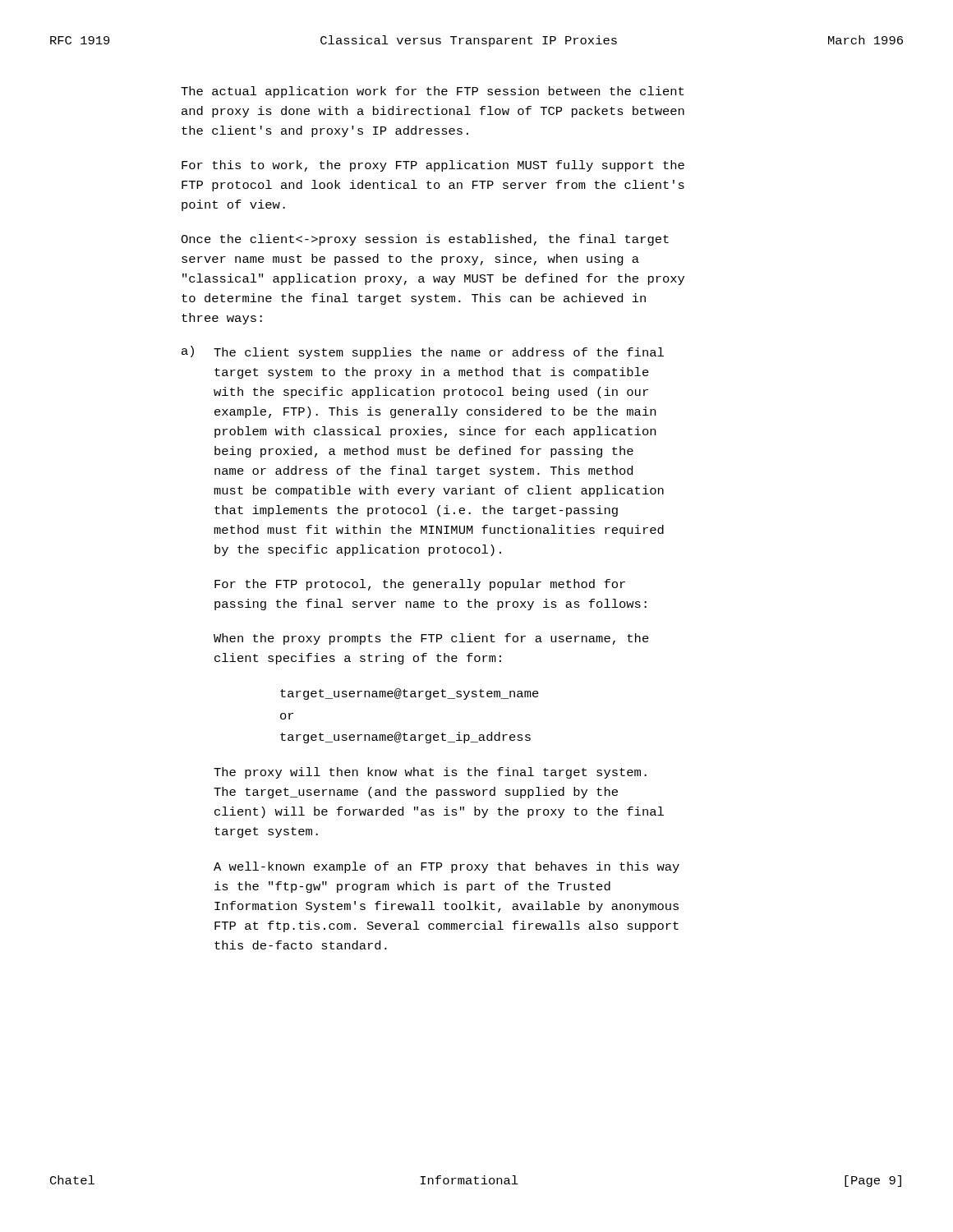This screenshot has width=953, height=1232.
Task: Click the passage that begins "For the FTP protocol, the"
Action: 431,595
